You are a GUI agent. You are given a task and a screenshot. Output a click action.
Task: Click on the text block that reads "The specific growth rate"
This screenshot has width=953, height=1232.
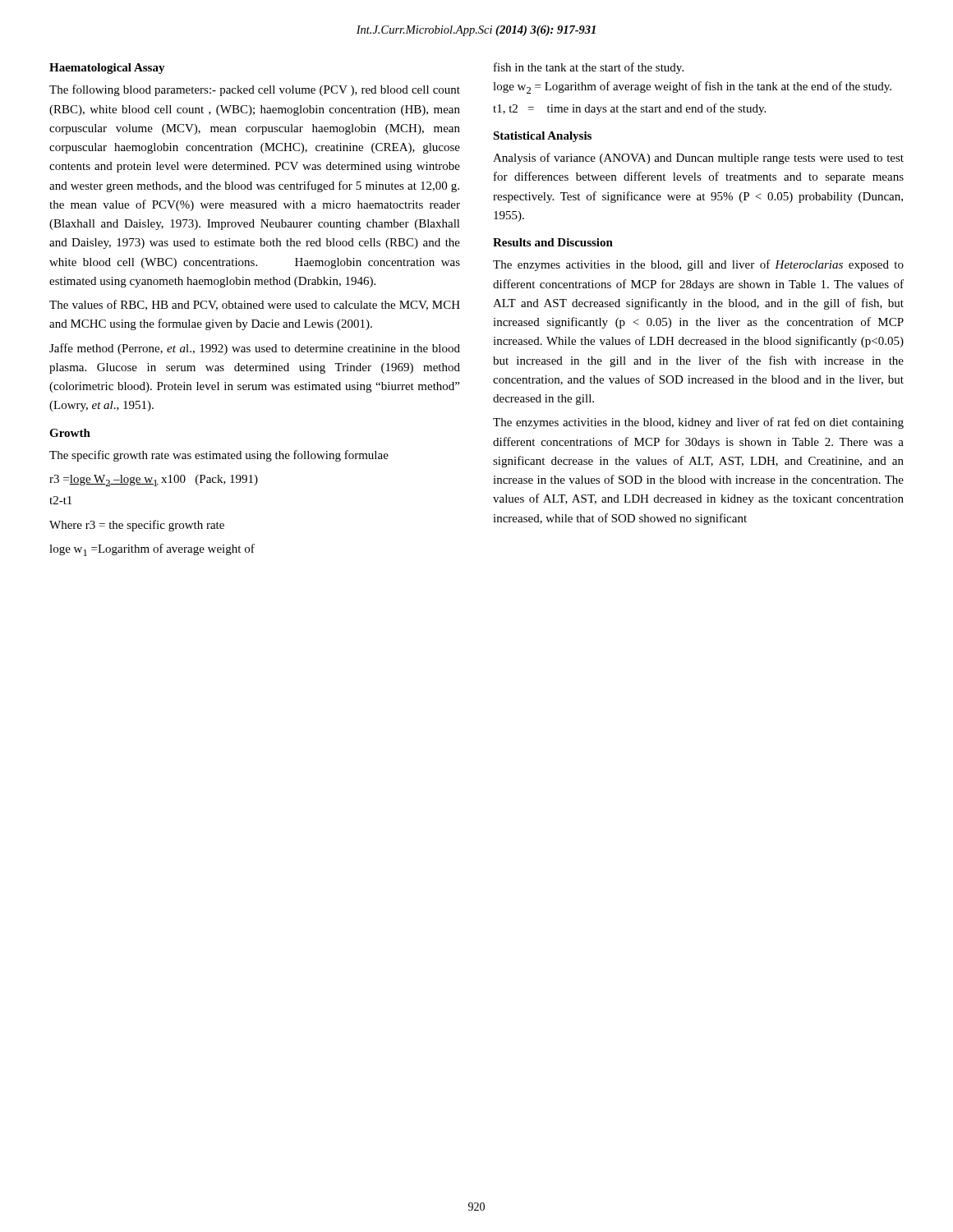(219, 456)
